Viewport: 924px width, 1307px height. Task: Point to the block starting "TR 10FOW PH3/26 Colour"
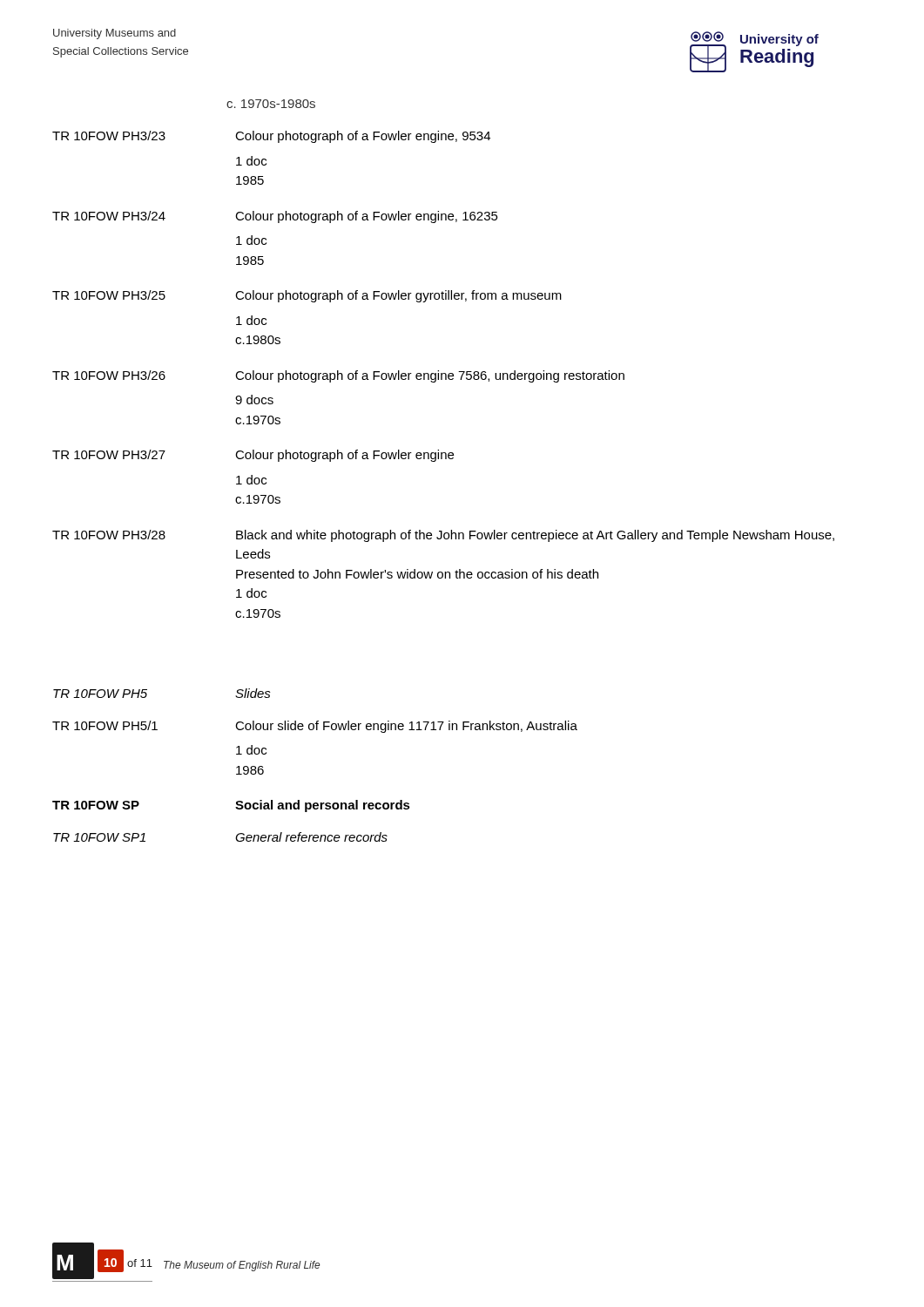[x=338, y=376]
